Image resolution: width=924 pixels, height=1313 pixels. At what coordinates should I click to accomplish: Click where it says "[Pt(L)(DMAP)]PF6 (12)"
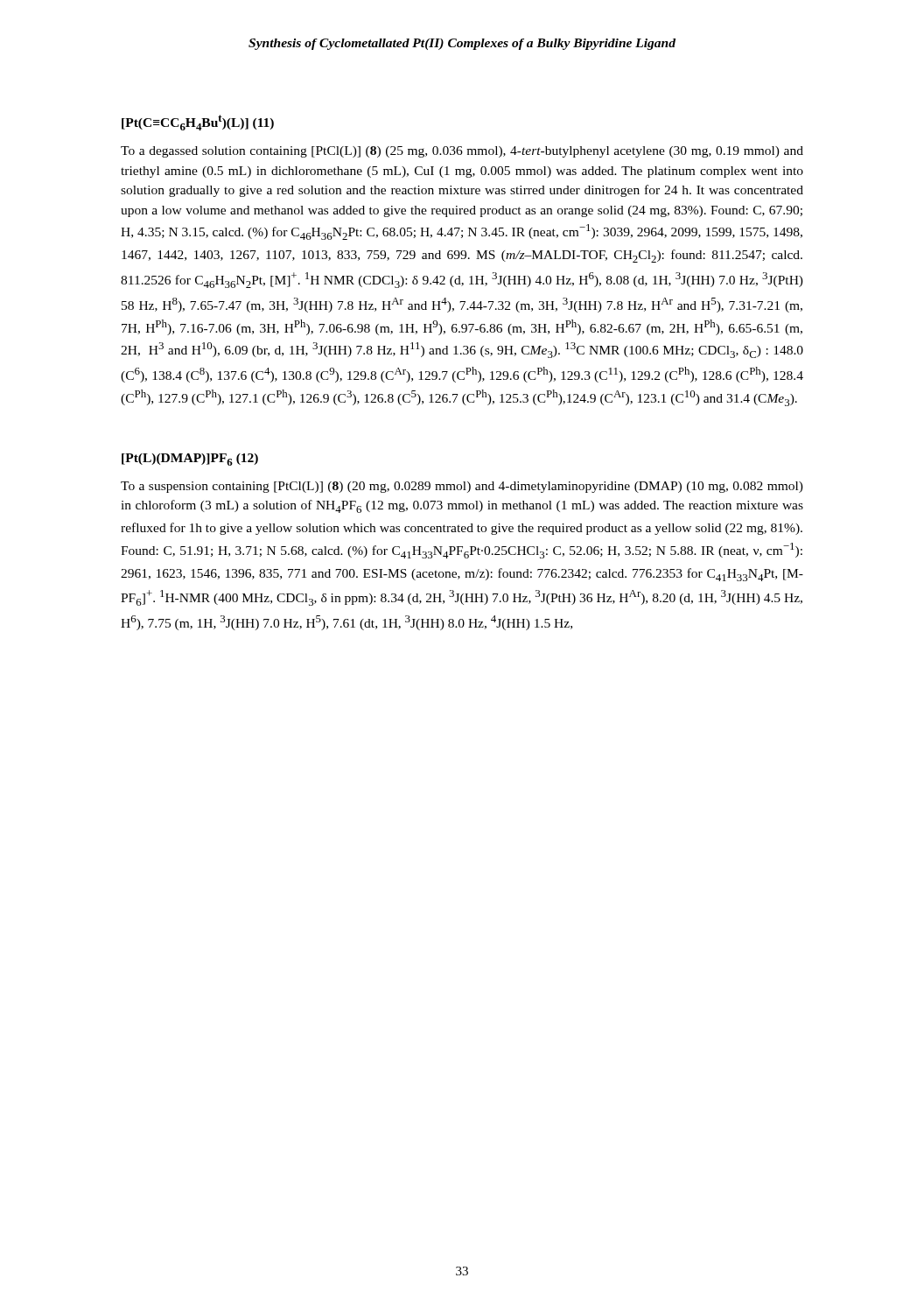click(x=190, y=459)
